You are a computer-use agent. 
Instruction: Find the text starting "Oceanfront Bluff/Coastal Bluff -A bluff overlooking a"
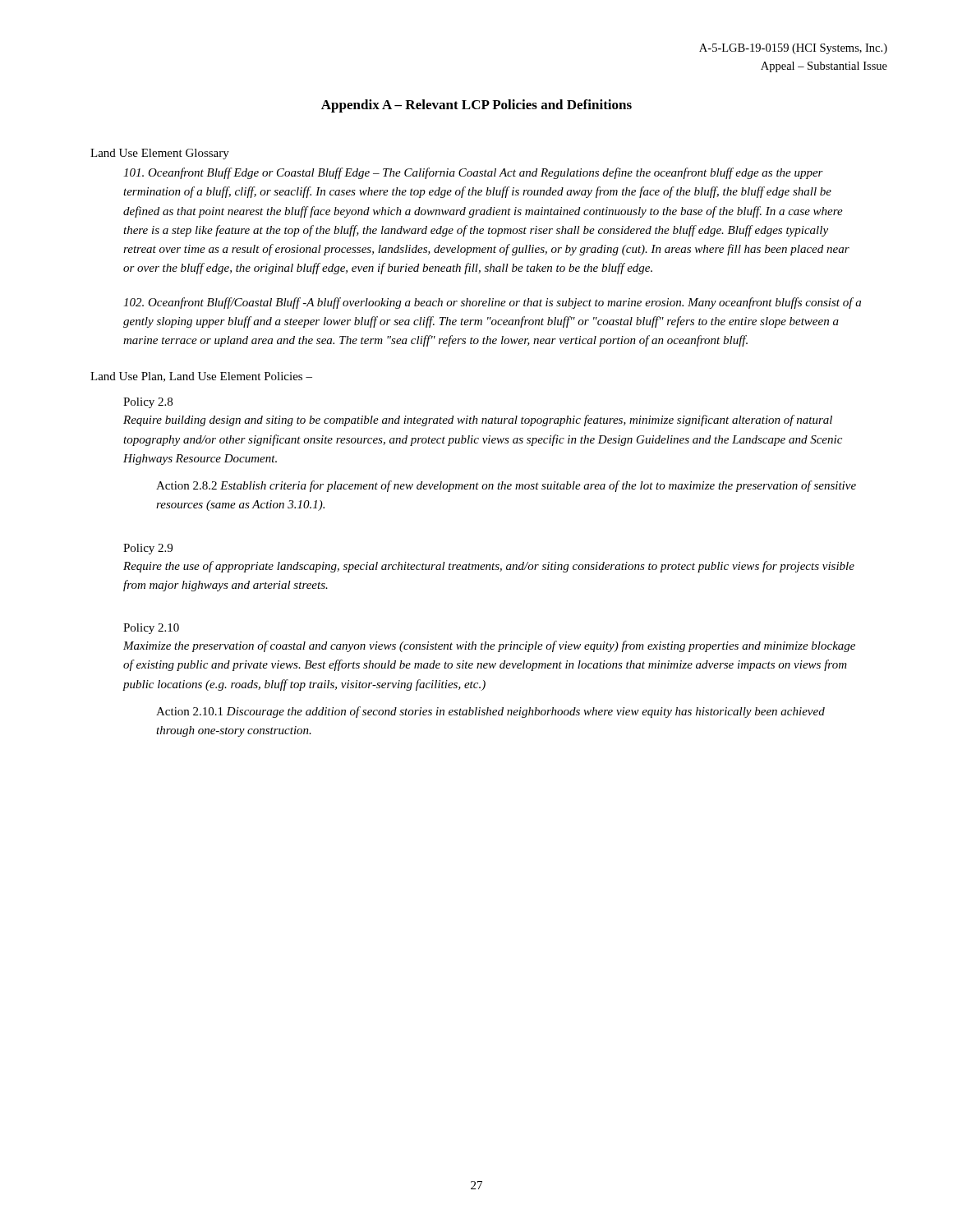[x=493, y=321]
